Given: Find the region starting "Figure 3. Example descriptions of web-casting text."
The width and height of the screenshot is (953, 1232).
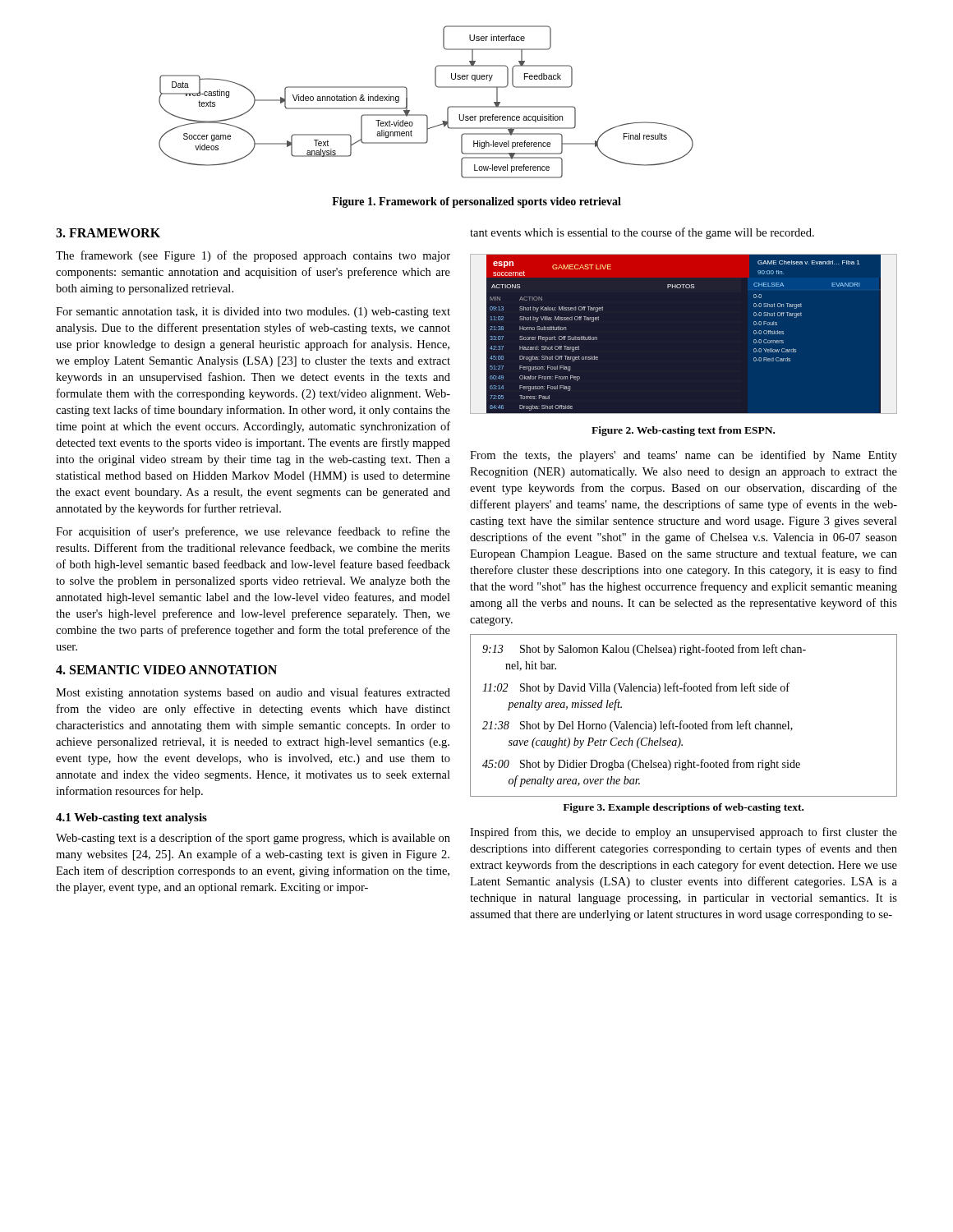Looking at the screenshot, I should tap(683, 807).
